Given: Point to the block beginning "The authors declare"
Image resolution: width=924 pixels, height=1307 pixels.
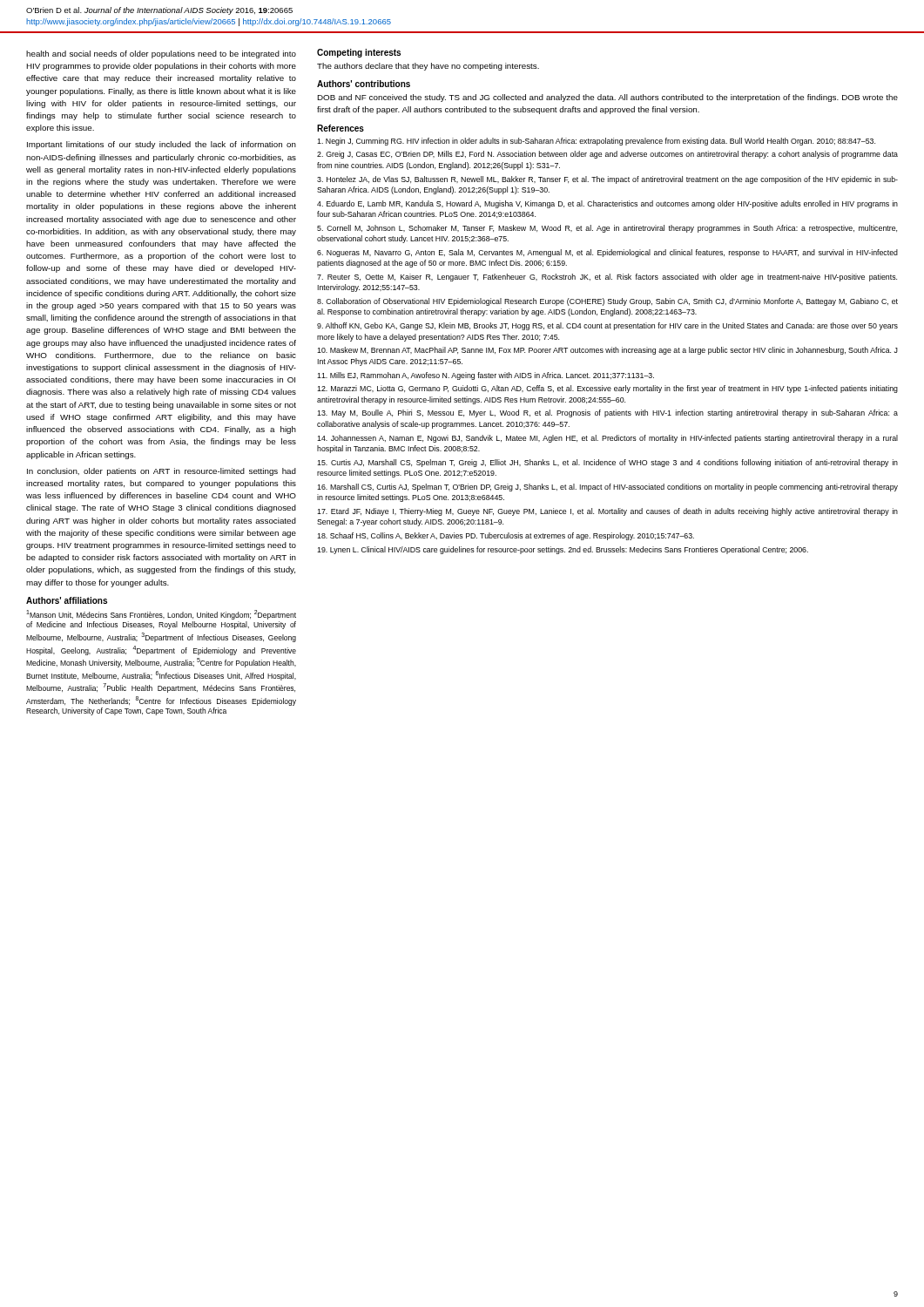Looking at the screenshot, I should pos(428,66).
